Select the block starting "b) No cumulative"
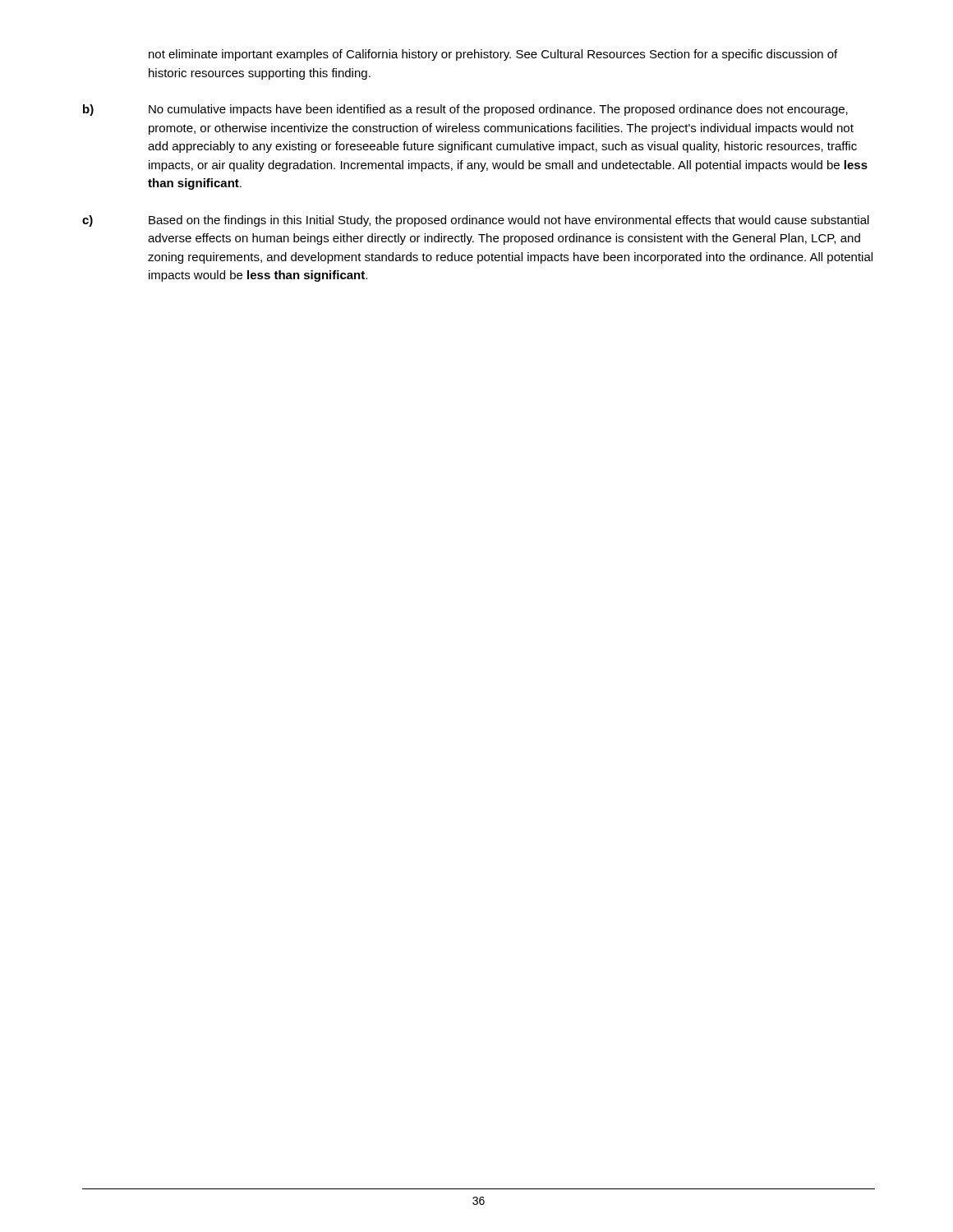The height and width of the screenshot is (1232, 953). 479,146
